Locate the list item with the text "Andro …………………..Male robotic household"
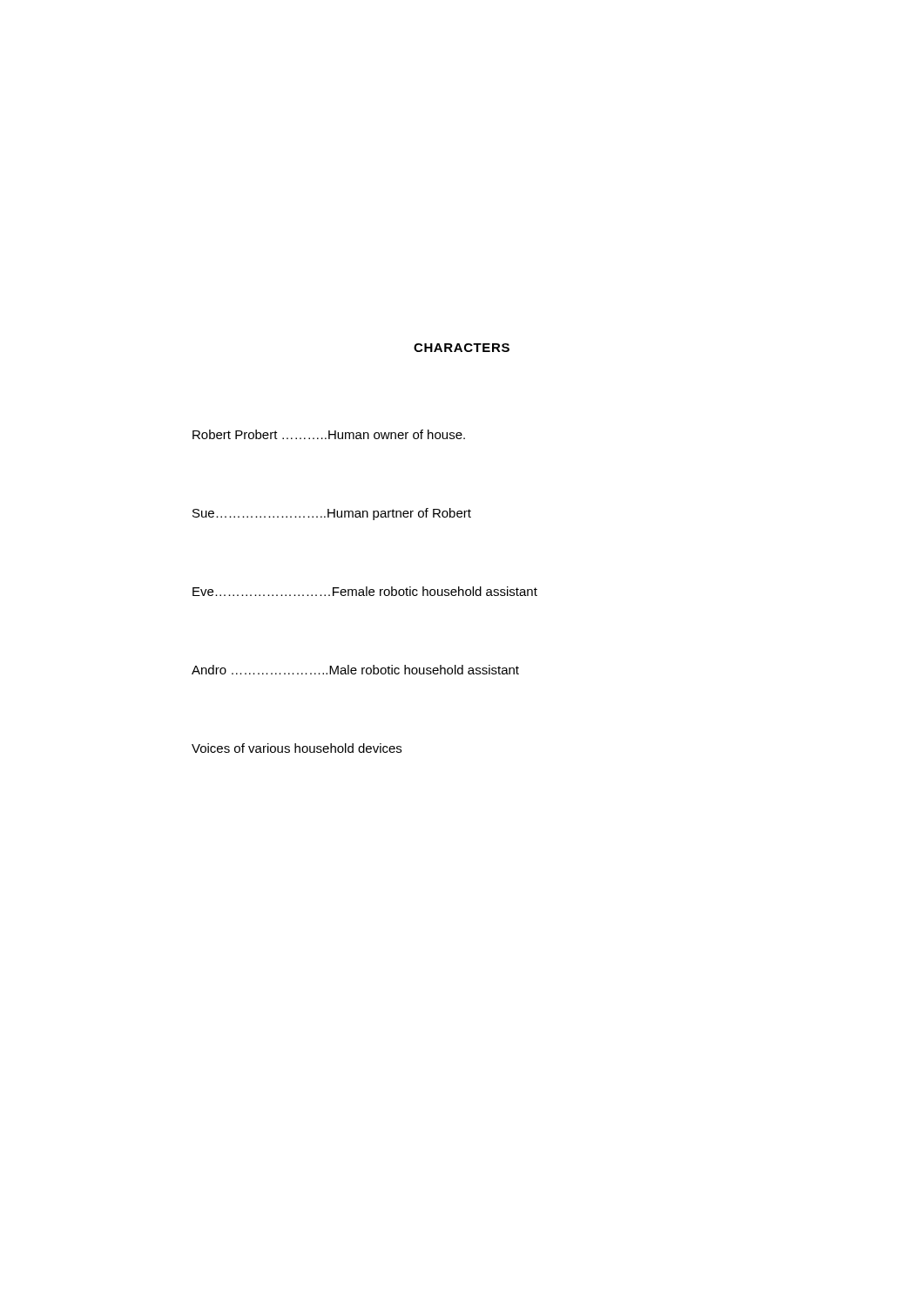The width and height of the screenshot is (924, 1307). coord(355,670)
